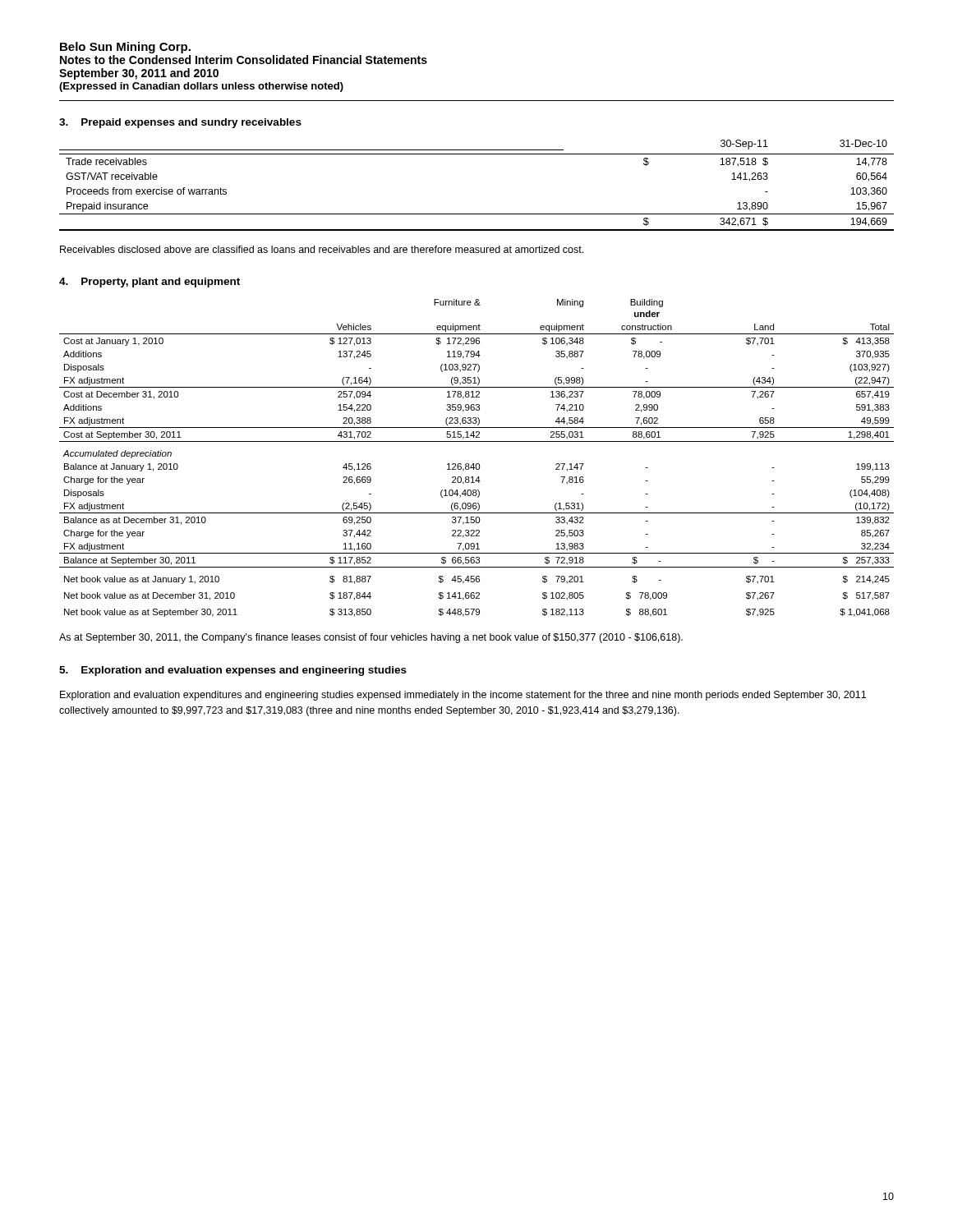Click on the table containing "Prepaid insurance"
Screen dimensions: 1232x953
476,183
